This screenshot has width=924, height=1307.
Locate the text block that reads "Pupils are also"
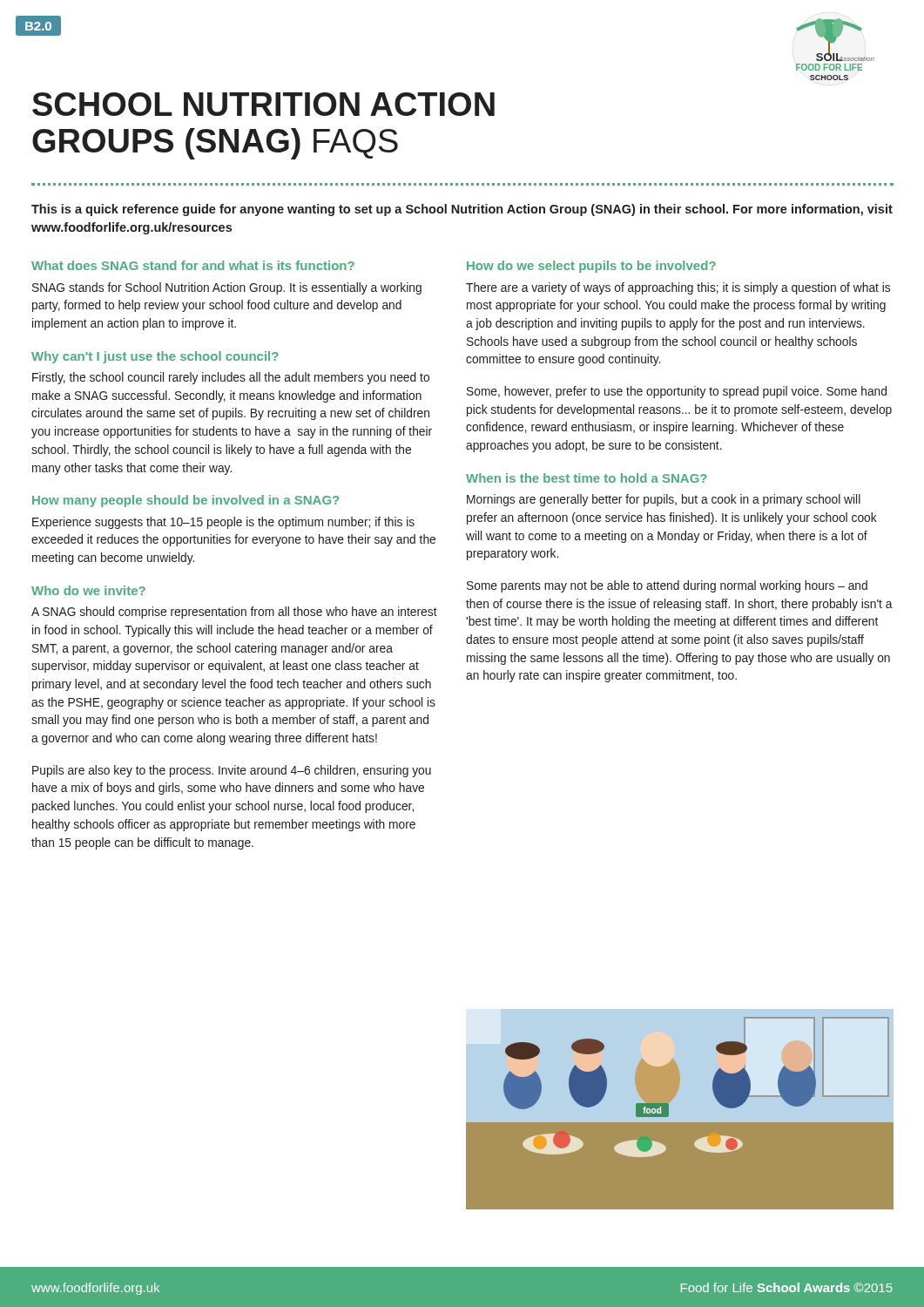[x=235, y=807]
